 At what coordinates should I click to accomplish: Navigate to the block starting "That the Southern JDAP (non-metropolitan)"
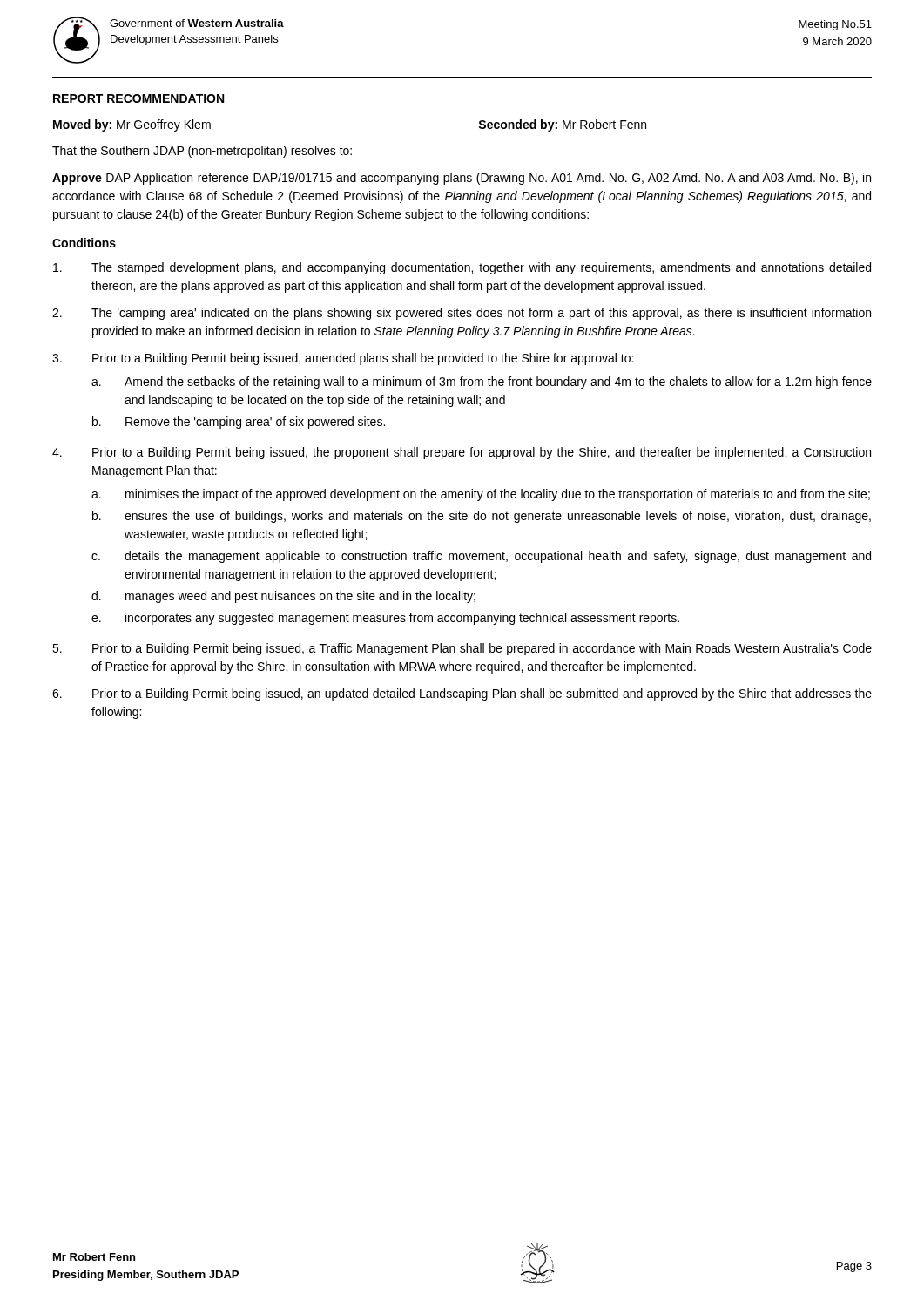pyautogui.click(x=203, y=151)
